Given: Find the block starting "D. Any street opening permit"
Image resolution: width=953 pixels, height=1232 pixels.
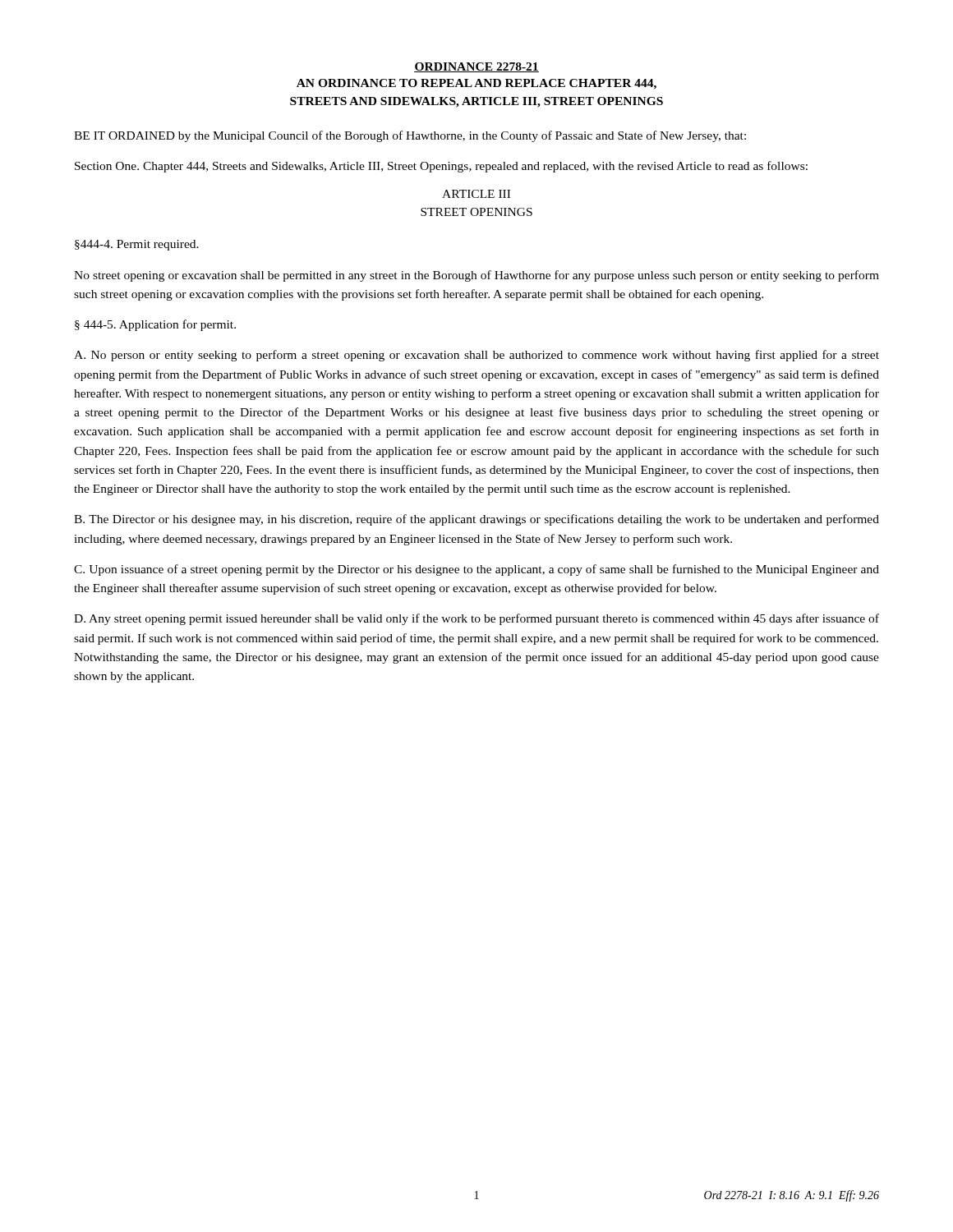Looking at the screenshot, I should (476, 647).
